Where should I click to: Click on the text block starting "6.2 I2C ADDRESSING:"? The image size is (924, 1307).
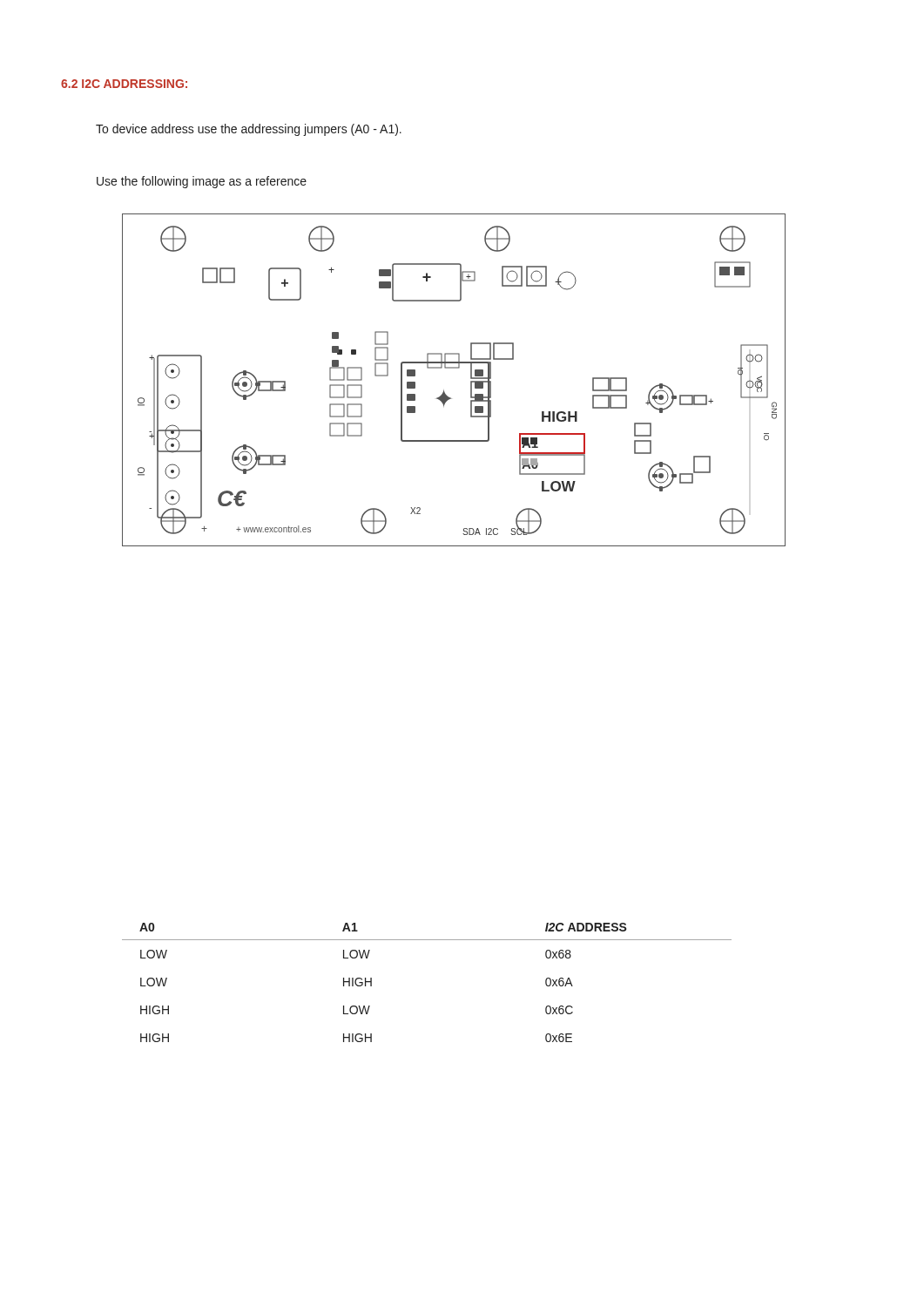pos(125,84)
